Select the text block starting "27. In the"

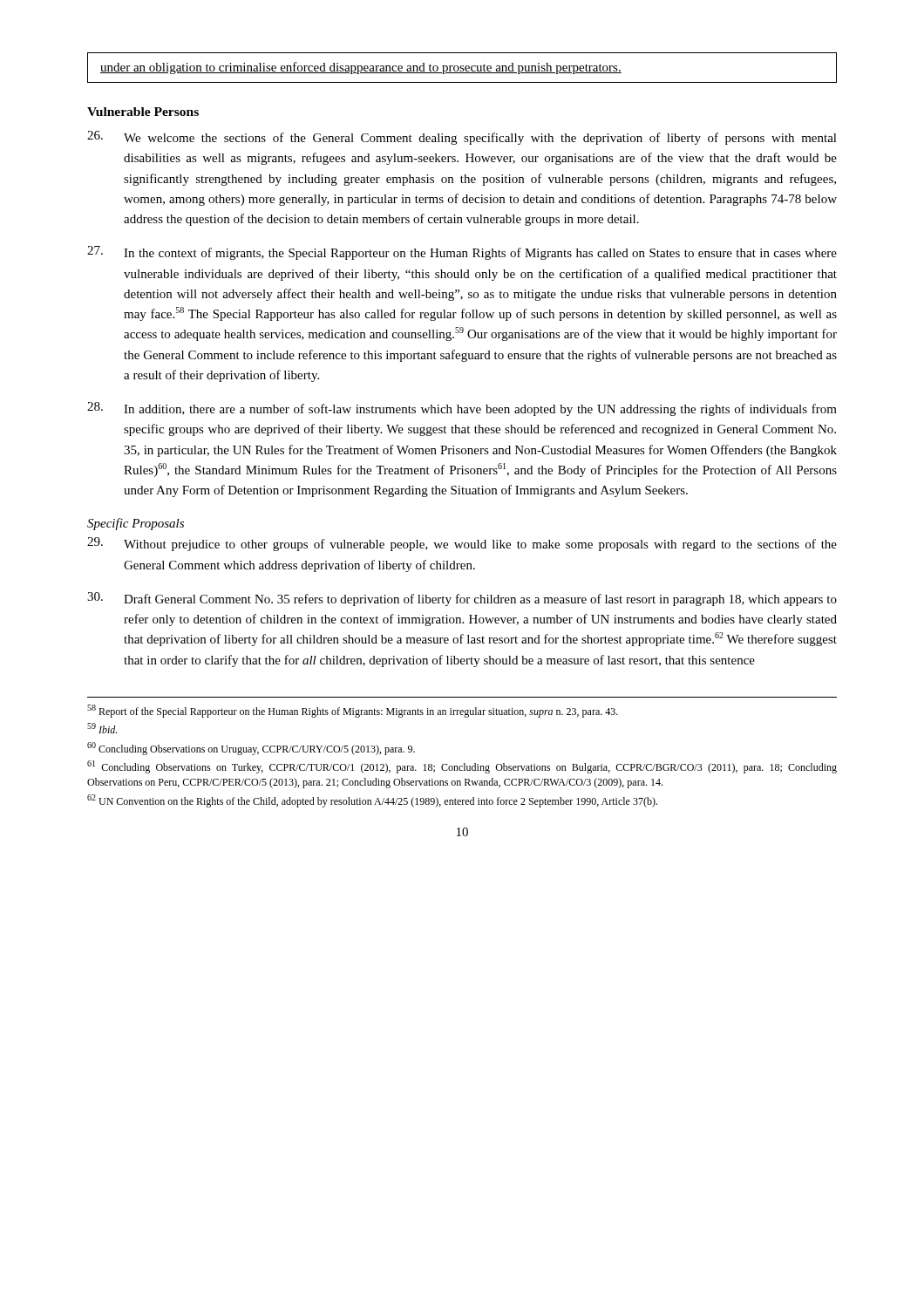462,315
